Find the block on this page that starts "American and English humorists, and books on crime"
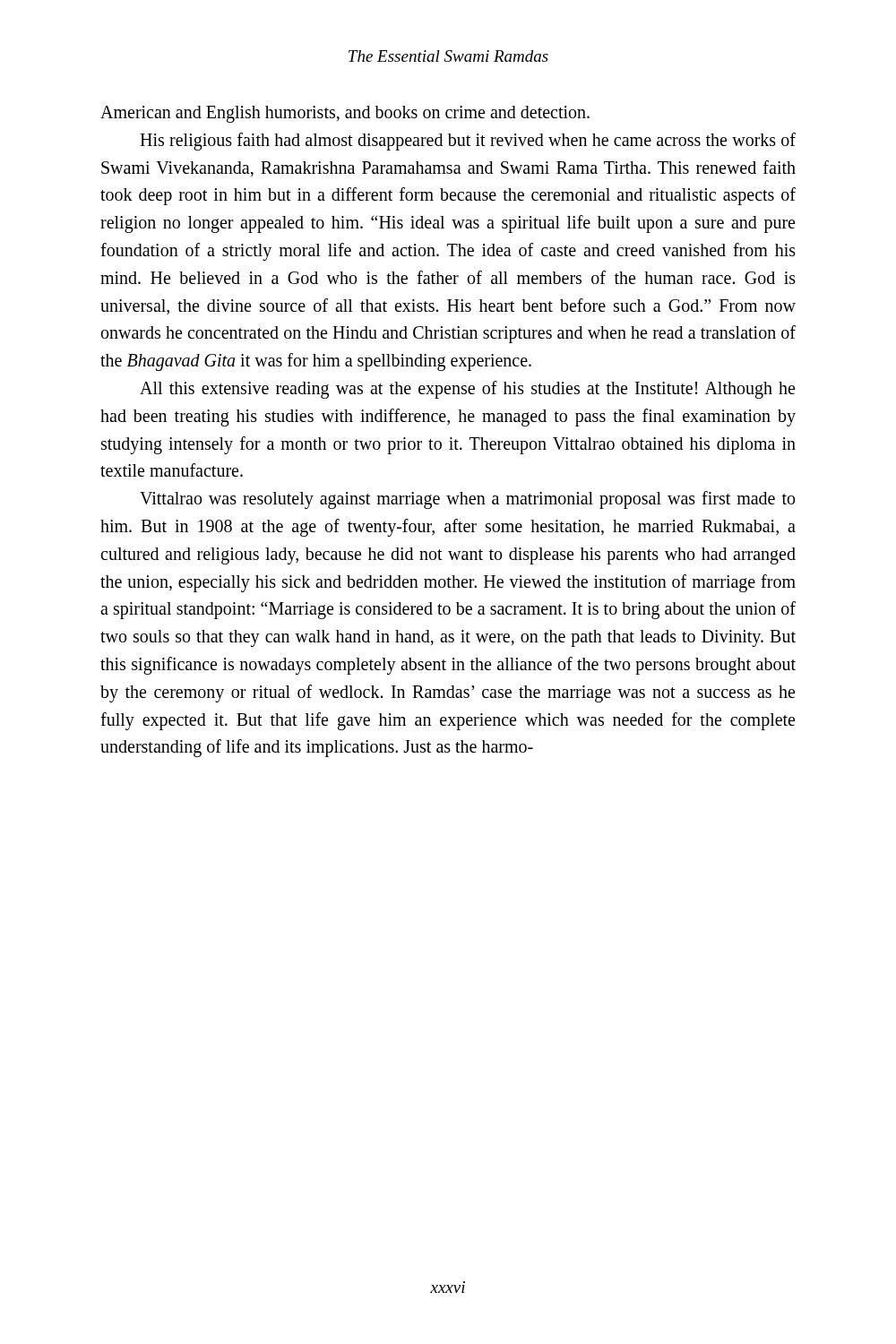This screenshot has height=1344, width=896. (448, 430)
